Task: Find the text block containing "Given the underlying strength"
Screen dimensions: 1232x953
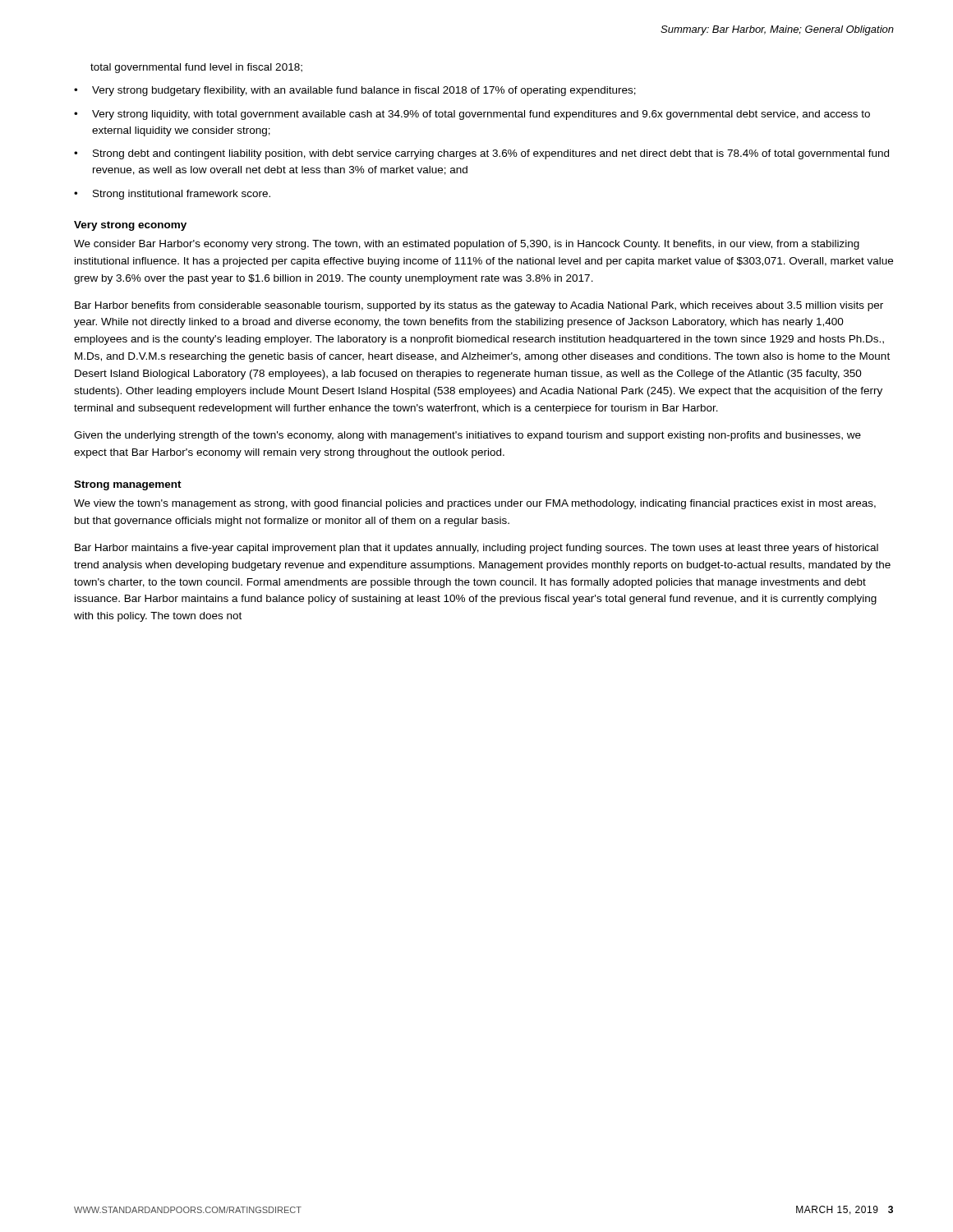Action: [x=467, y=443]
